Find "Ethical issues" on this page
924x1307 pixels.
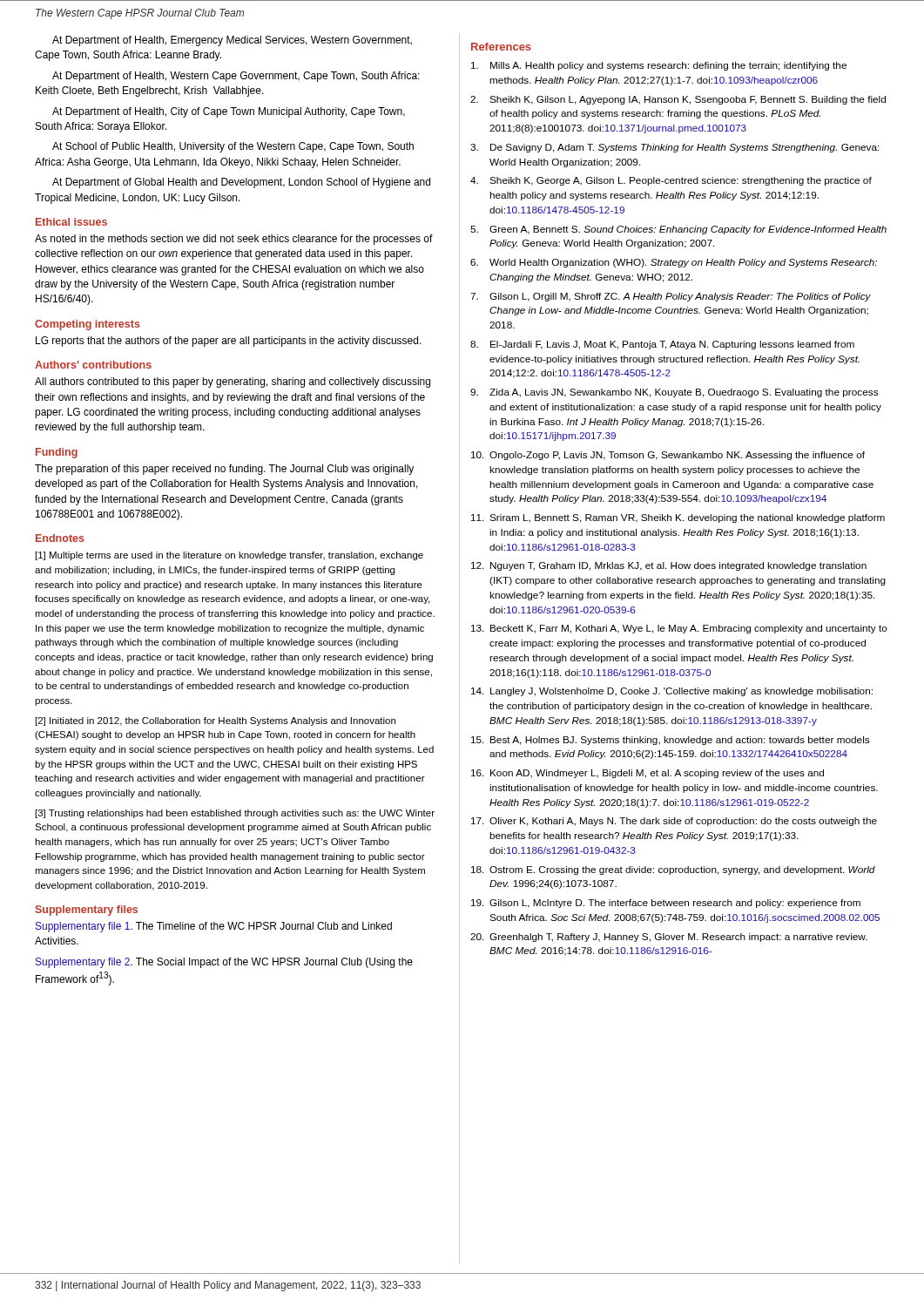71,222
